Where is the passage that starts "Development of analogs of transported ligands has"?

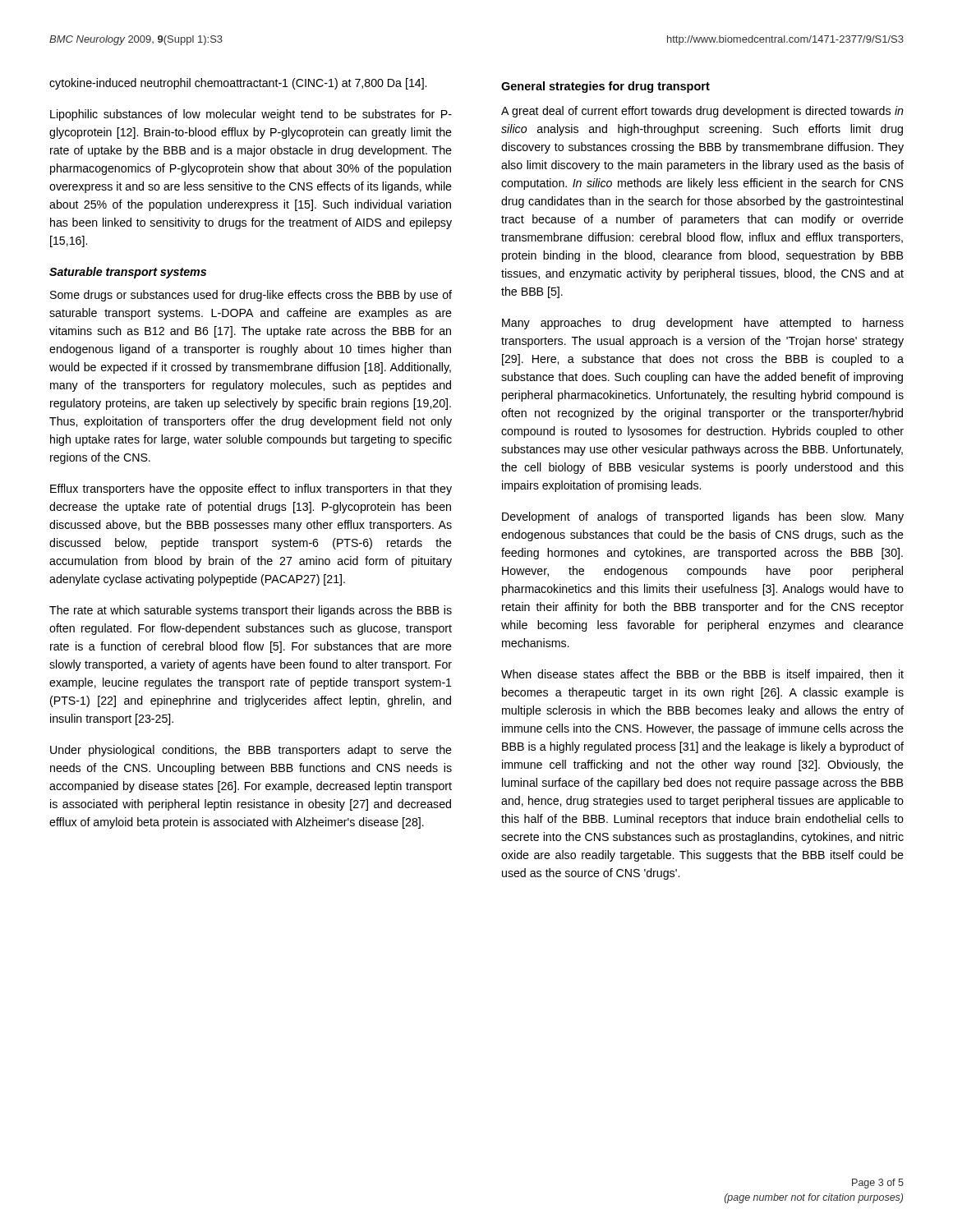pyautogui.click(x=702, y=580)
